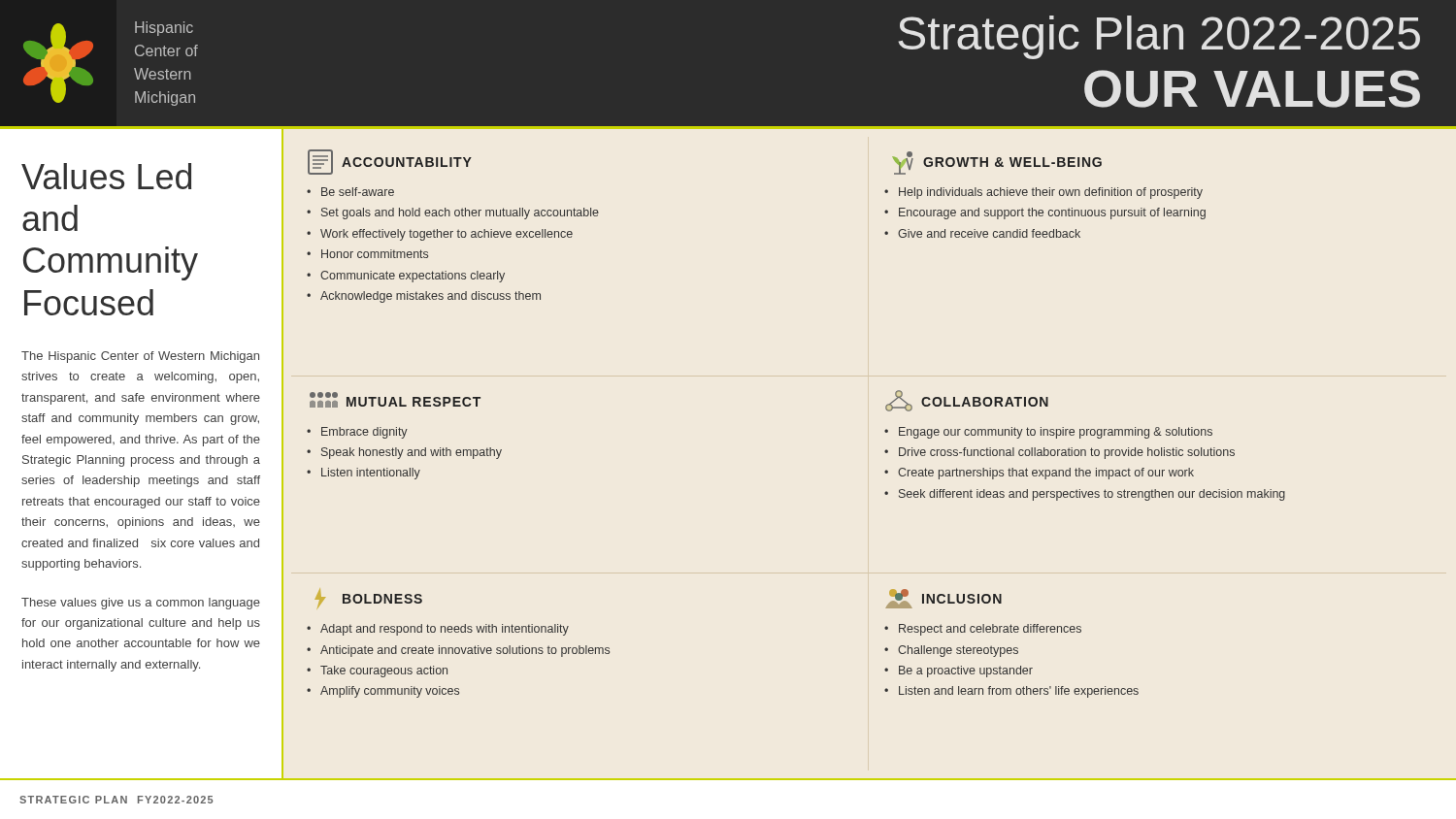Click on the list item containing "•Amplify community voices"
The width and height of the screenshot is (1456, 819).
pyautogui.click(x=383, y=692)
